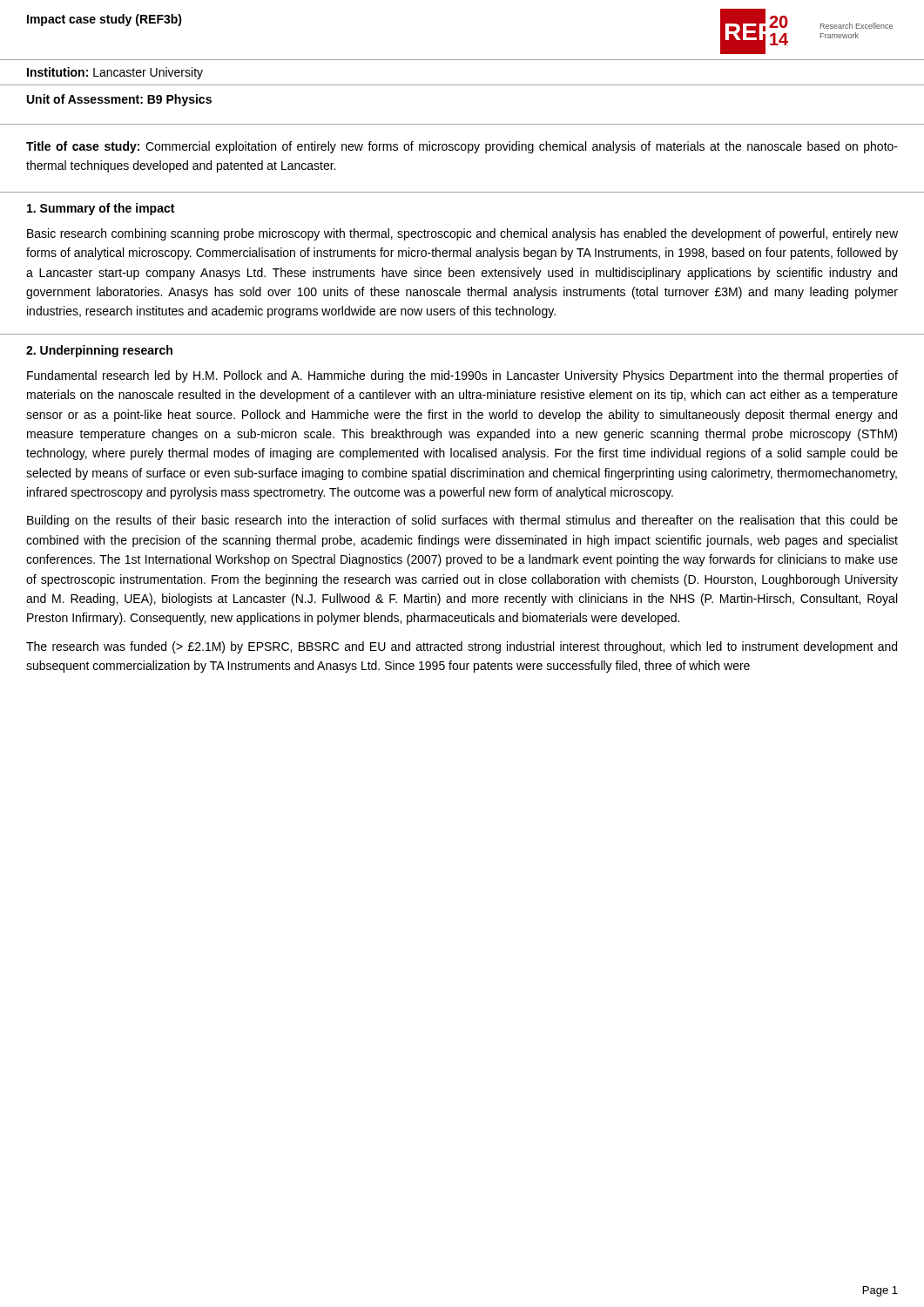Screen dimensions: 1307x924
Task: Select the text starting "Institution: Lancaster University"
Action: pyautogui.click(x=115, y=72)
